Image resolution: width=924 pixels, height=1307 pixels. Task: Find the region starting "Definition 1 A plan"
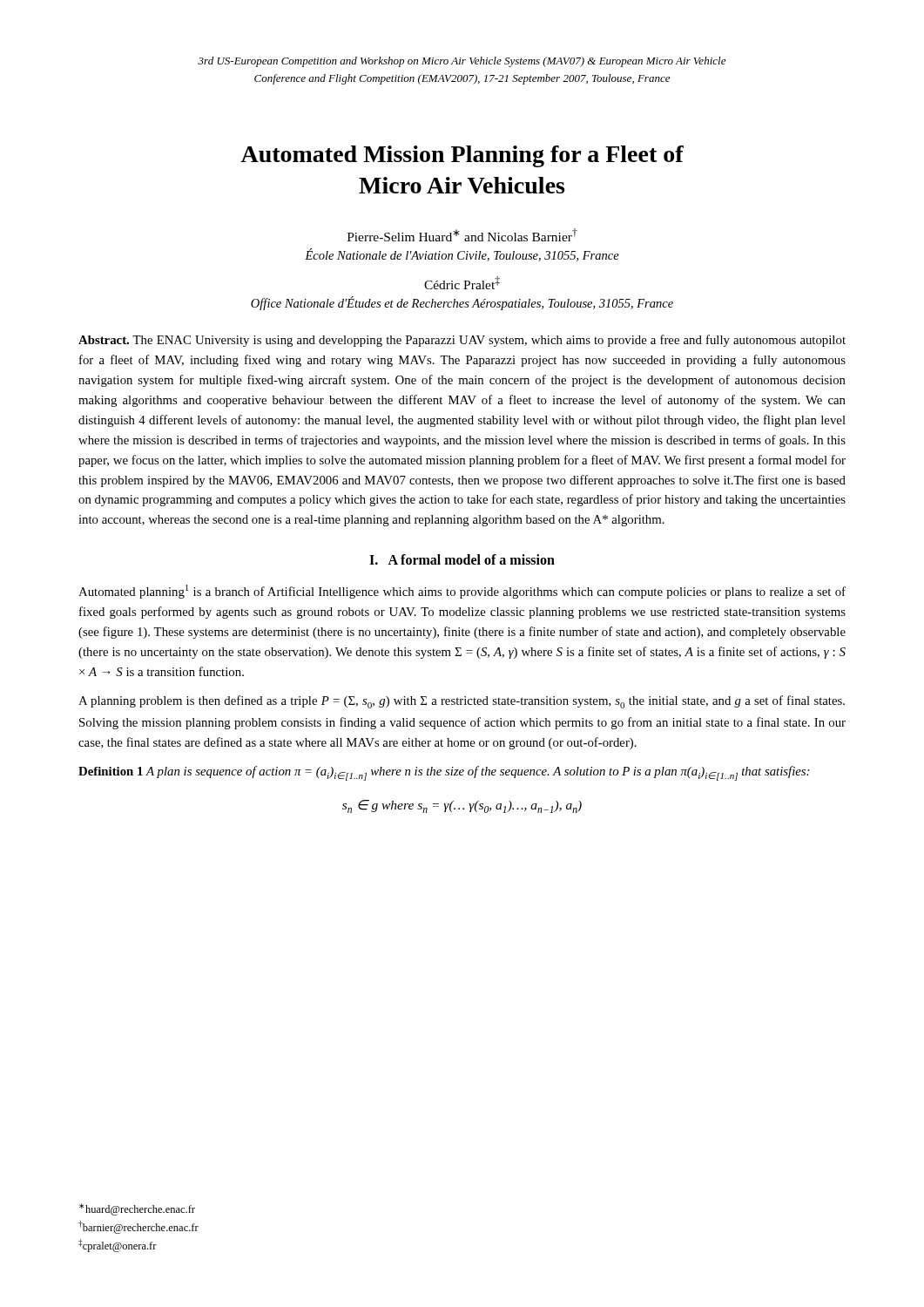(x=444, y=772)
